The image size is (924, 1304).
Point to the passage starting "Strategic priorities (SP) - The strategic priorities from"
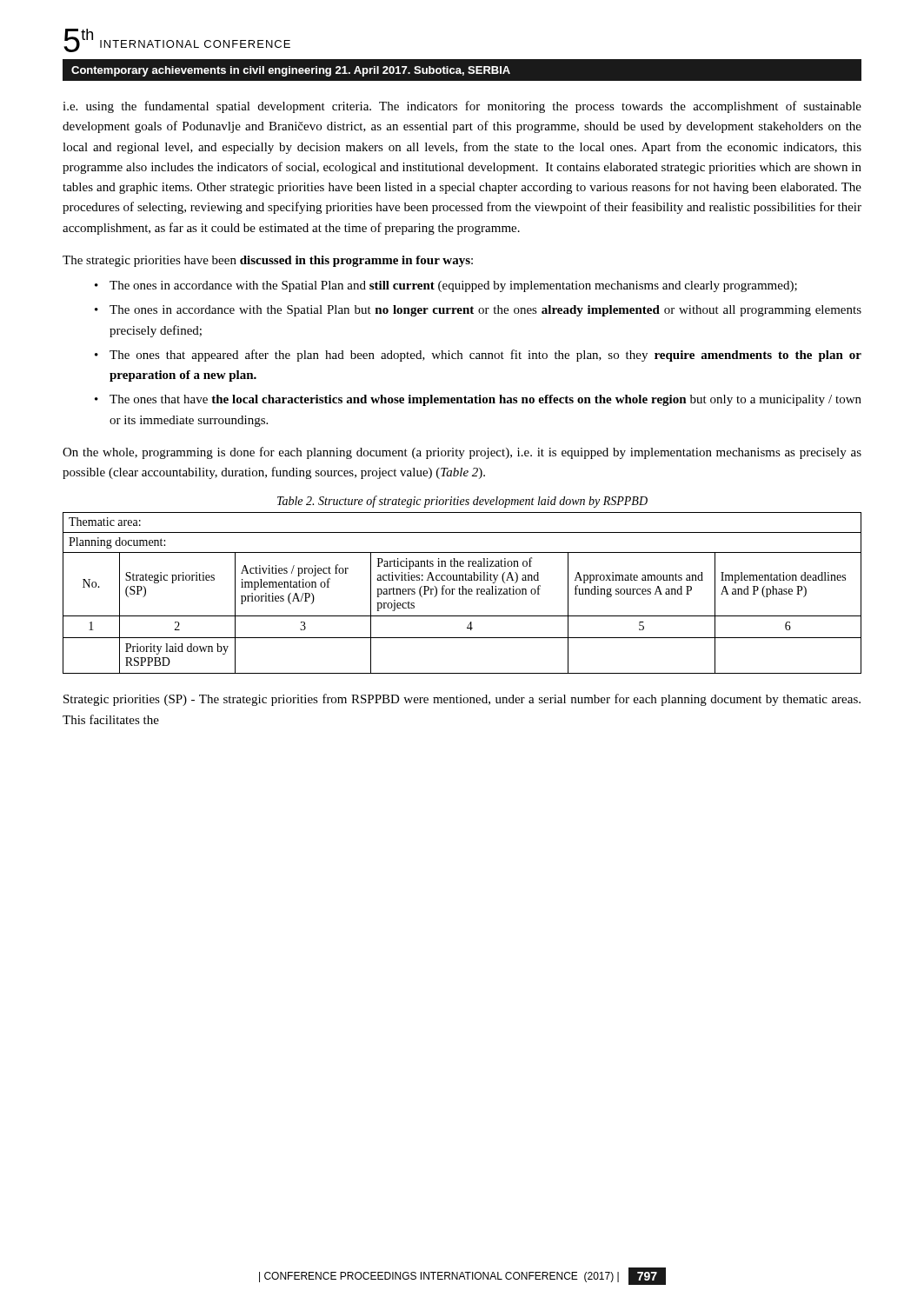coord(462,709)
